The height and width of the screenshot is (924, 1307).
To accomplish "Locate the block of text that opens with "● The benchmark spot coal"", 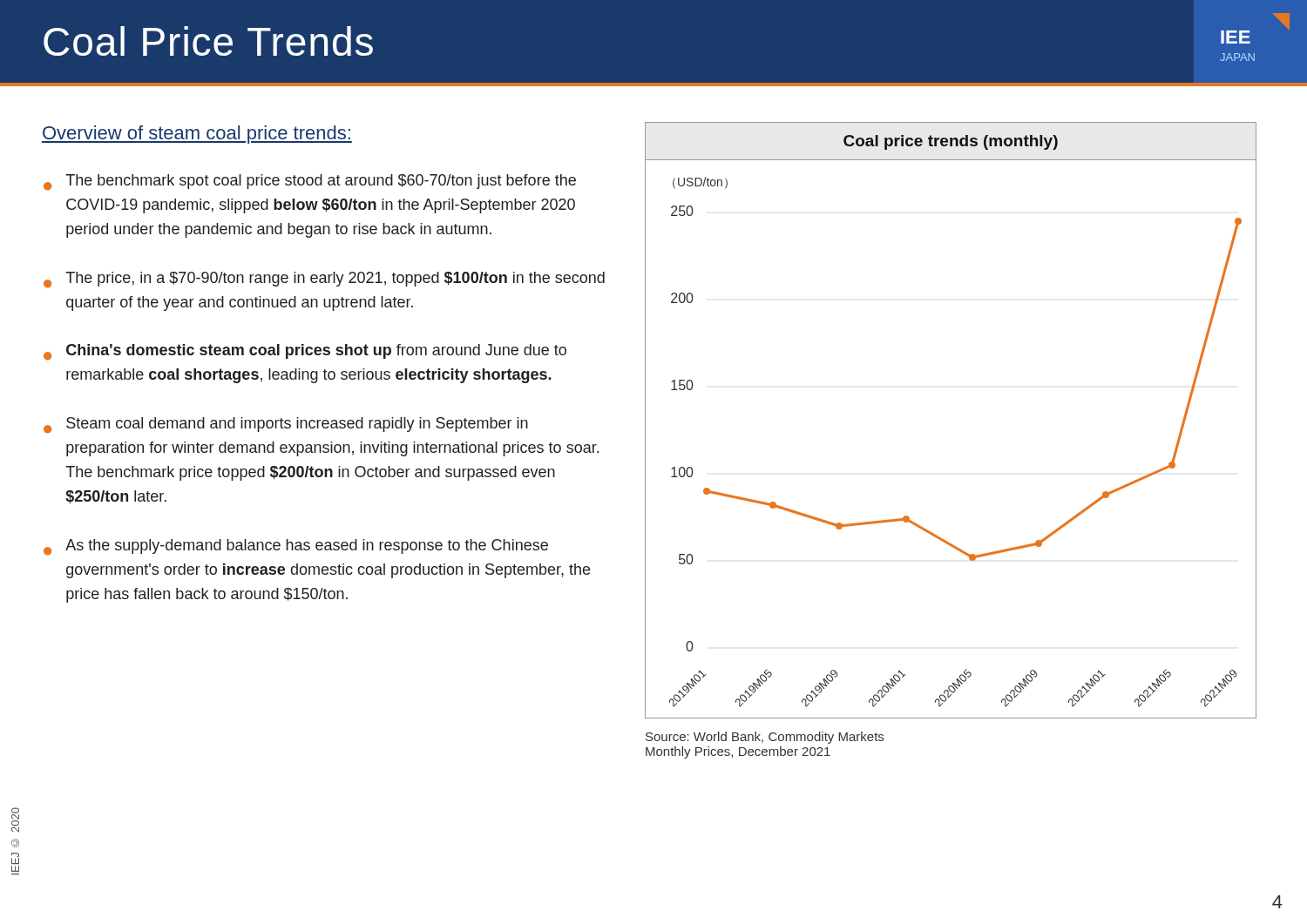I will point(325,205).
